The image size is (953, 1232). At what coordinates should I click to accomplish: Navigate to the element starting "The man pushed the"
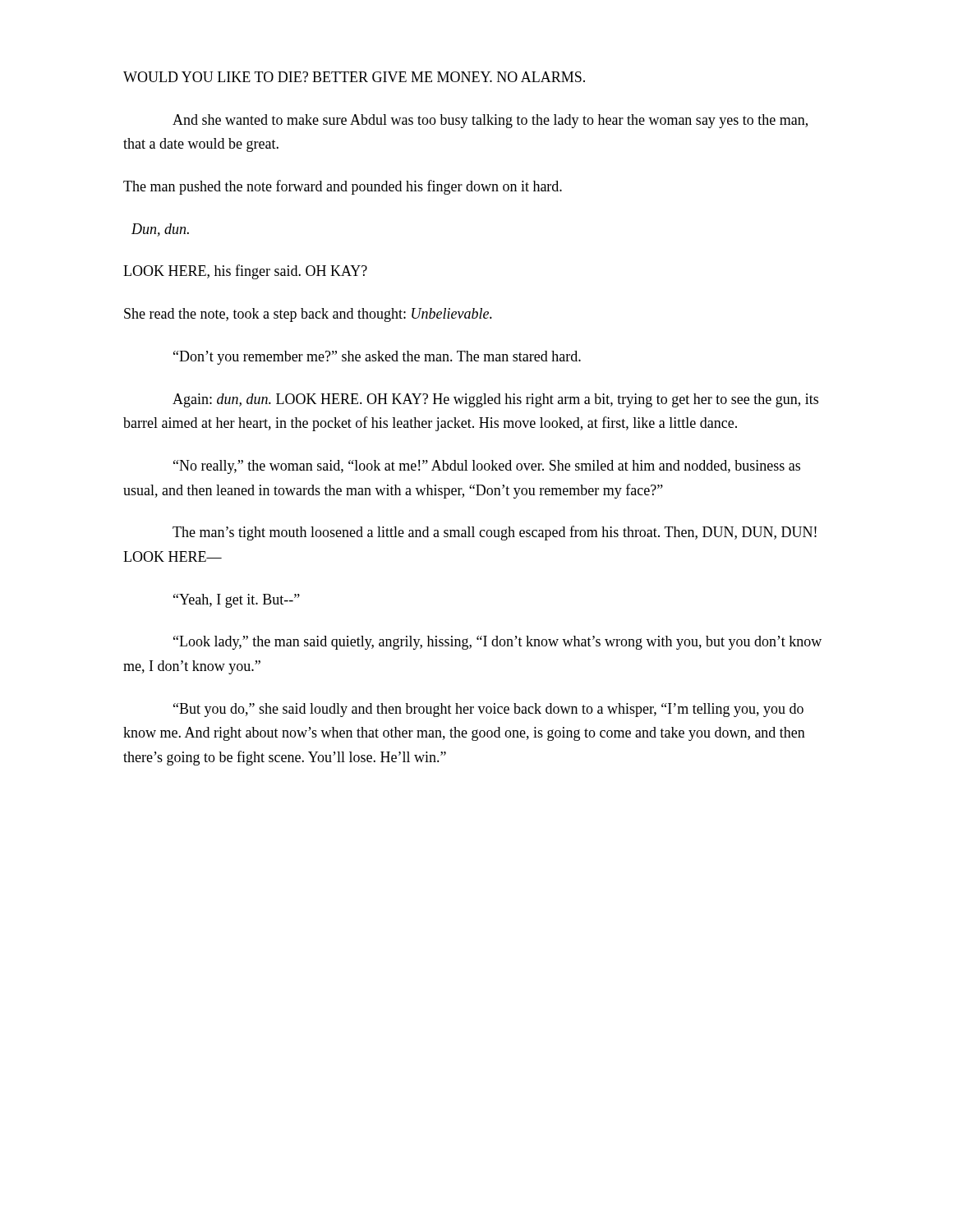click(x=343, y=186)
